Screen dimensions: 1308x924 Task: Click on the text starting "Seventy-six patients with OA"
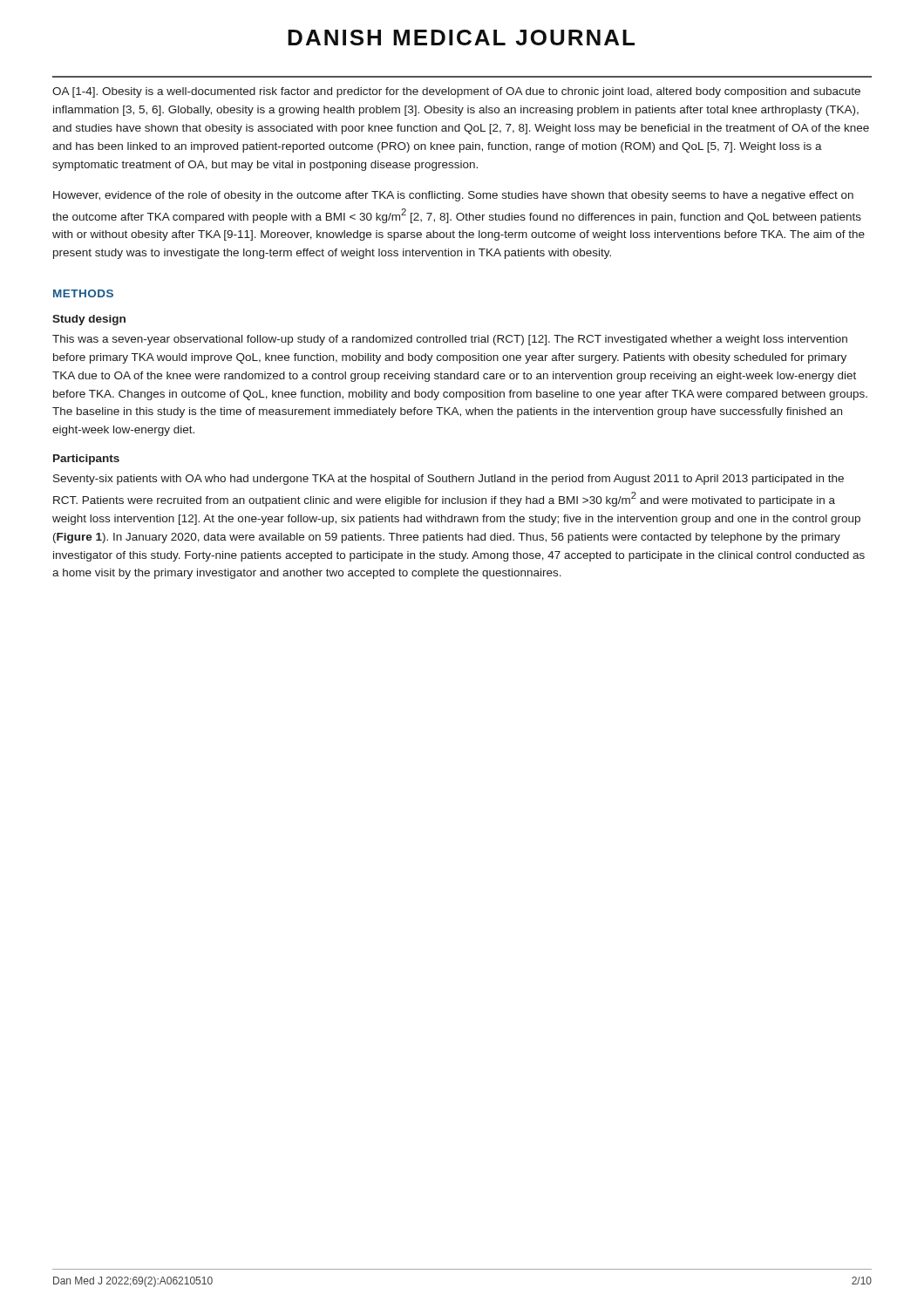coord(459,526)
